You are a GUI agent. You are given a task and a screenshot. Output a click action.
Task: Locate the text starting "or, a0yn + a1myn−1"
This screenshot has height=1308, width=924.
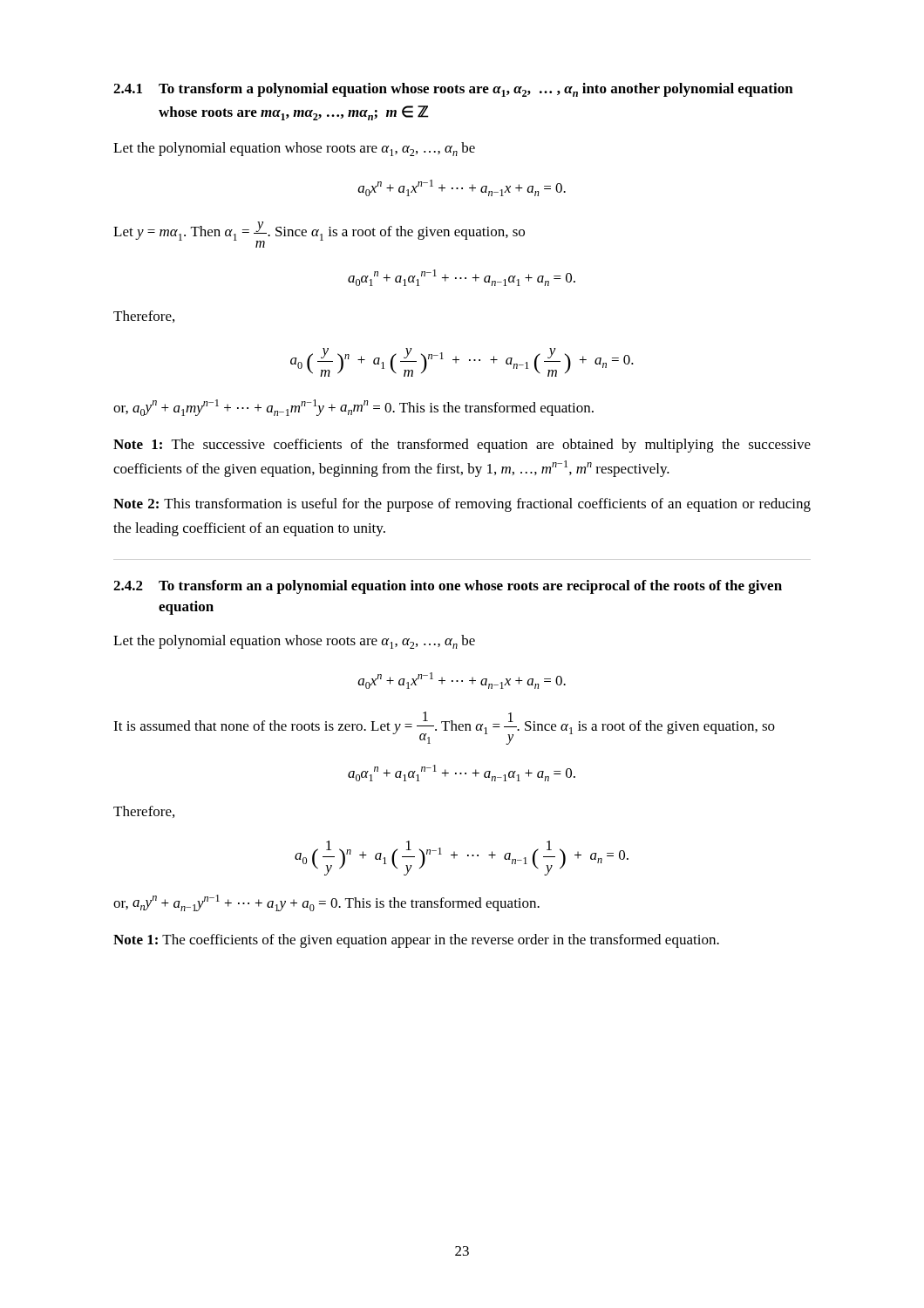pos(354,407)
